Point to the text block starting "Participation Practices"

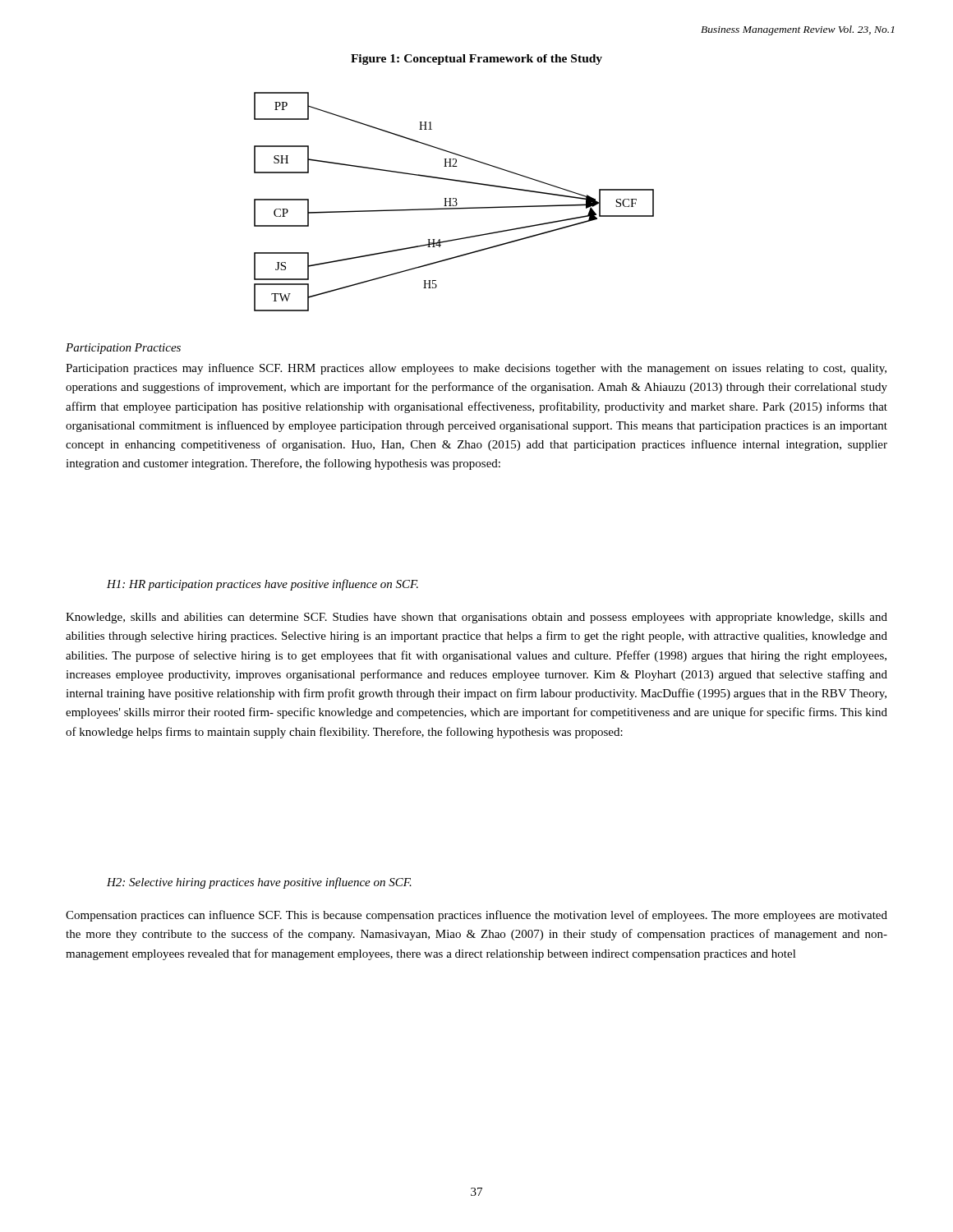123,347
